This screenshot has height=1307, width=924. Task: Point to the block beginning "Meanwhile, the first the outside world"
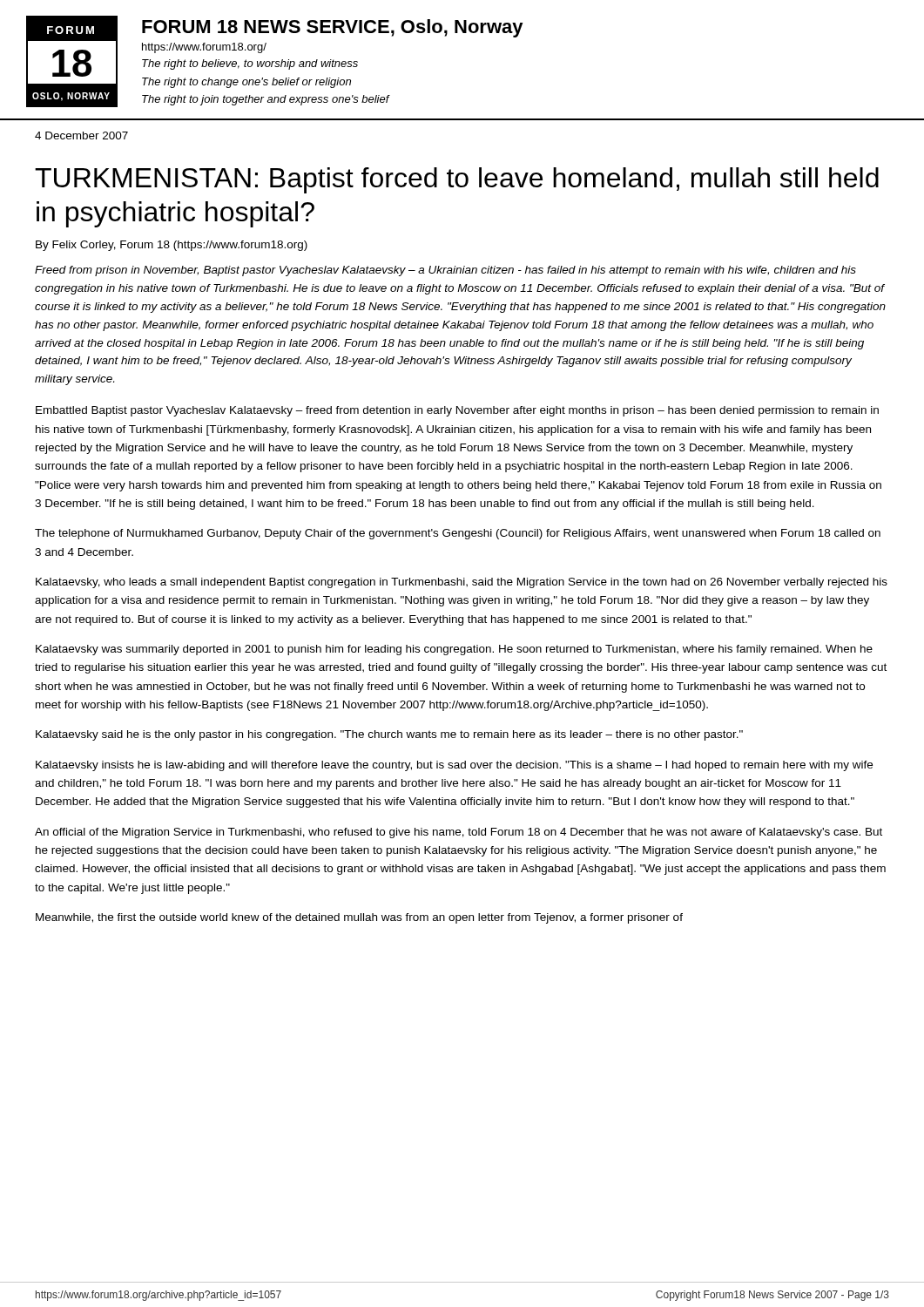tap(359, 917)
